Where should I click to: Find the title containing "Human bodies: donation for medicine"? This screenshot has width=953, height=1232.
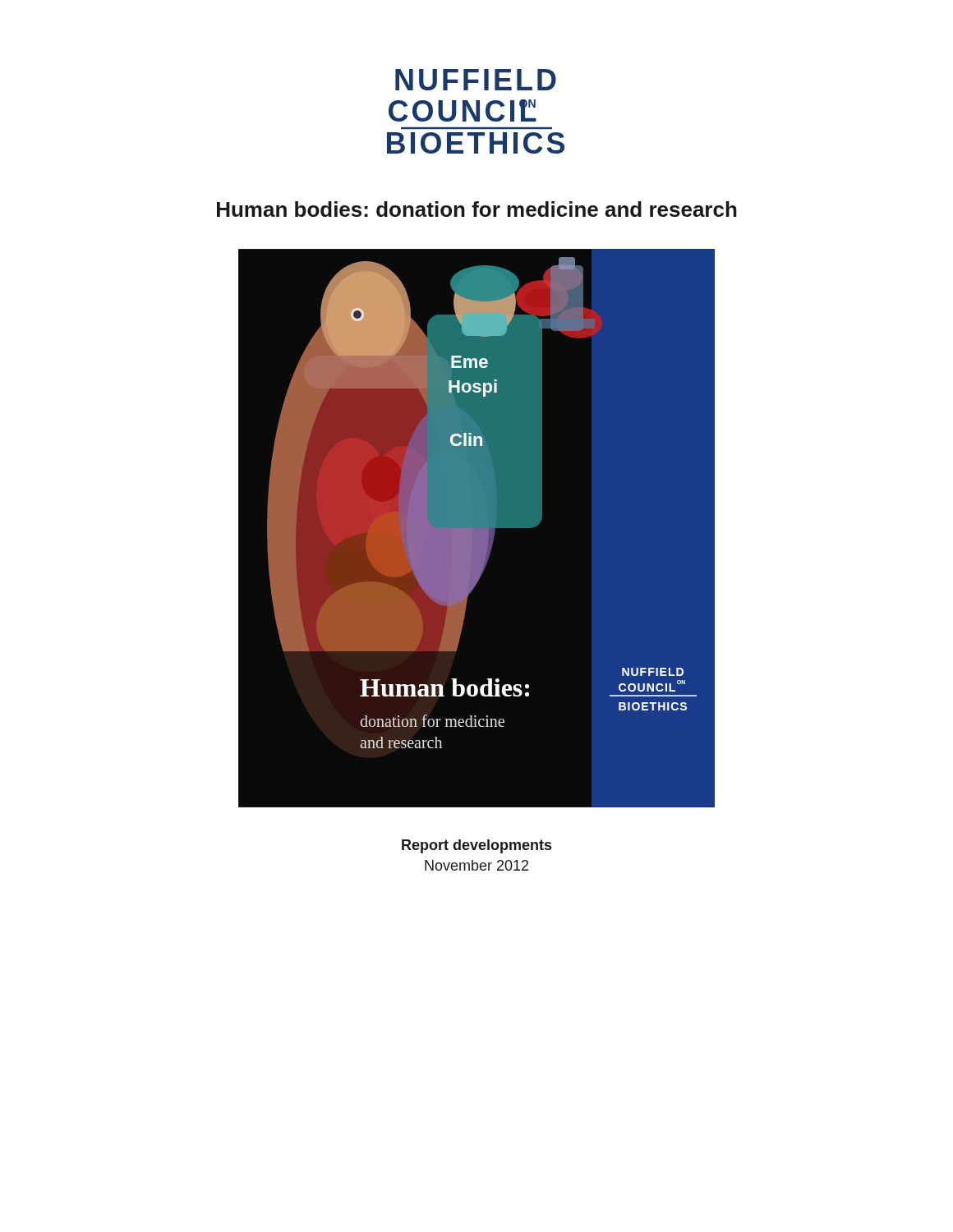point(476,210)
